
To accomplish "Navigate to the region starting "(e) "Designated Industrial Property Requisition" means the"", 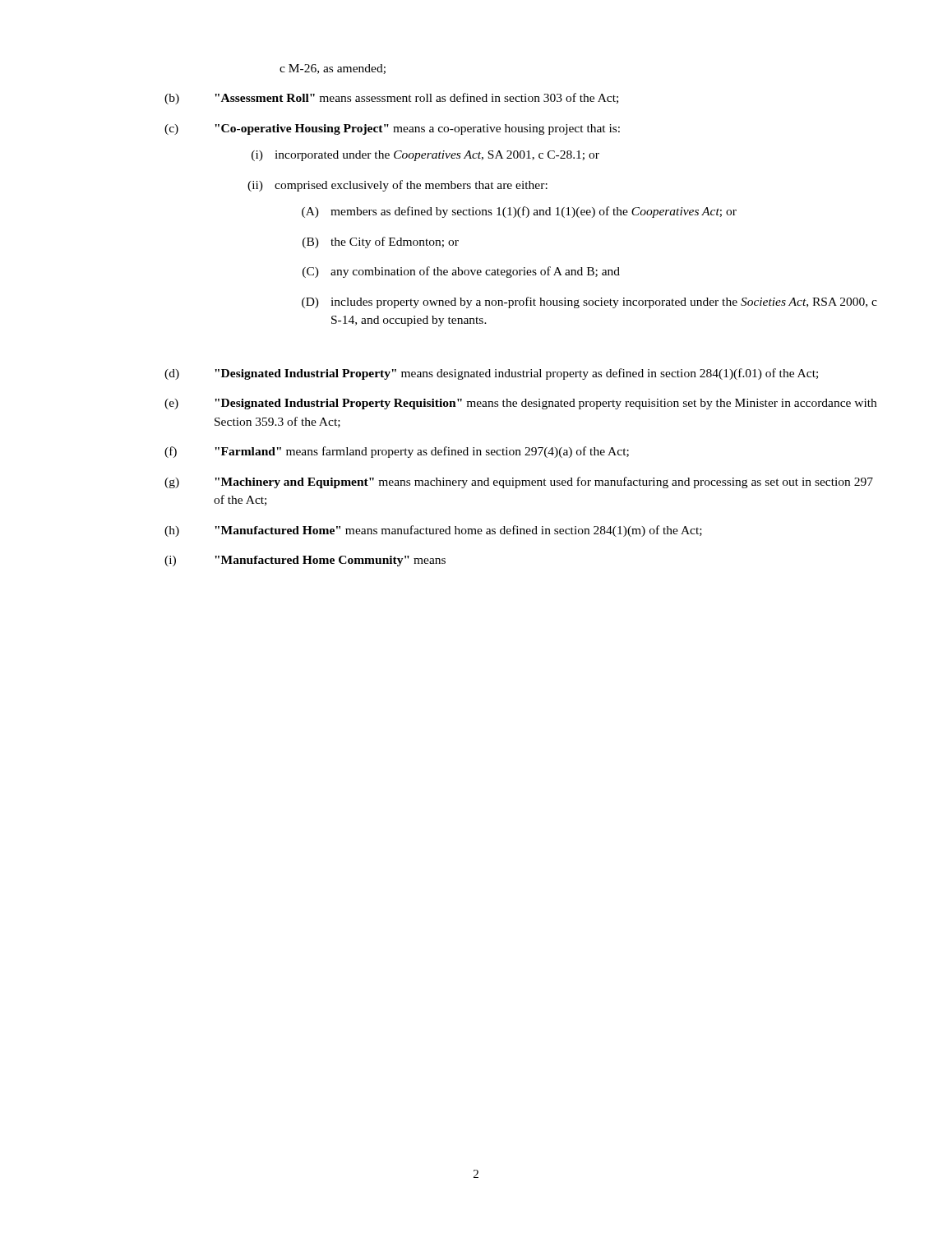I will tap(525, 412).
